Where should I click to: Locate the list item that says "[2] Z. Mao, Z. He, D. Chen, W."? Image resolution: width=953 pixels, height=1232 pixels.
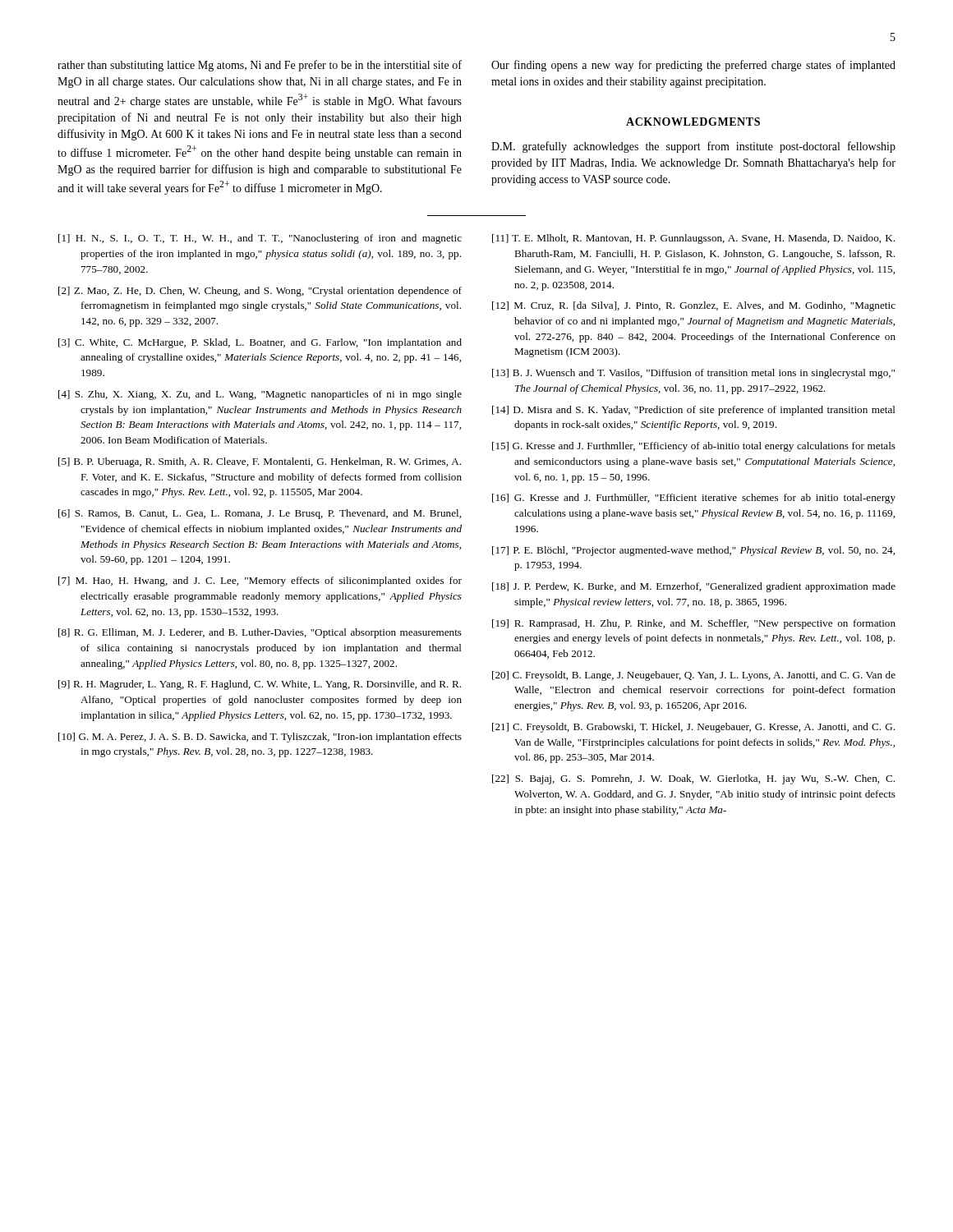(x=260, y=305)
